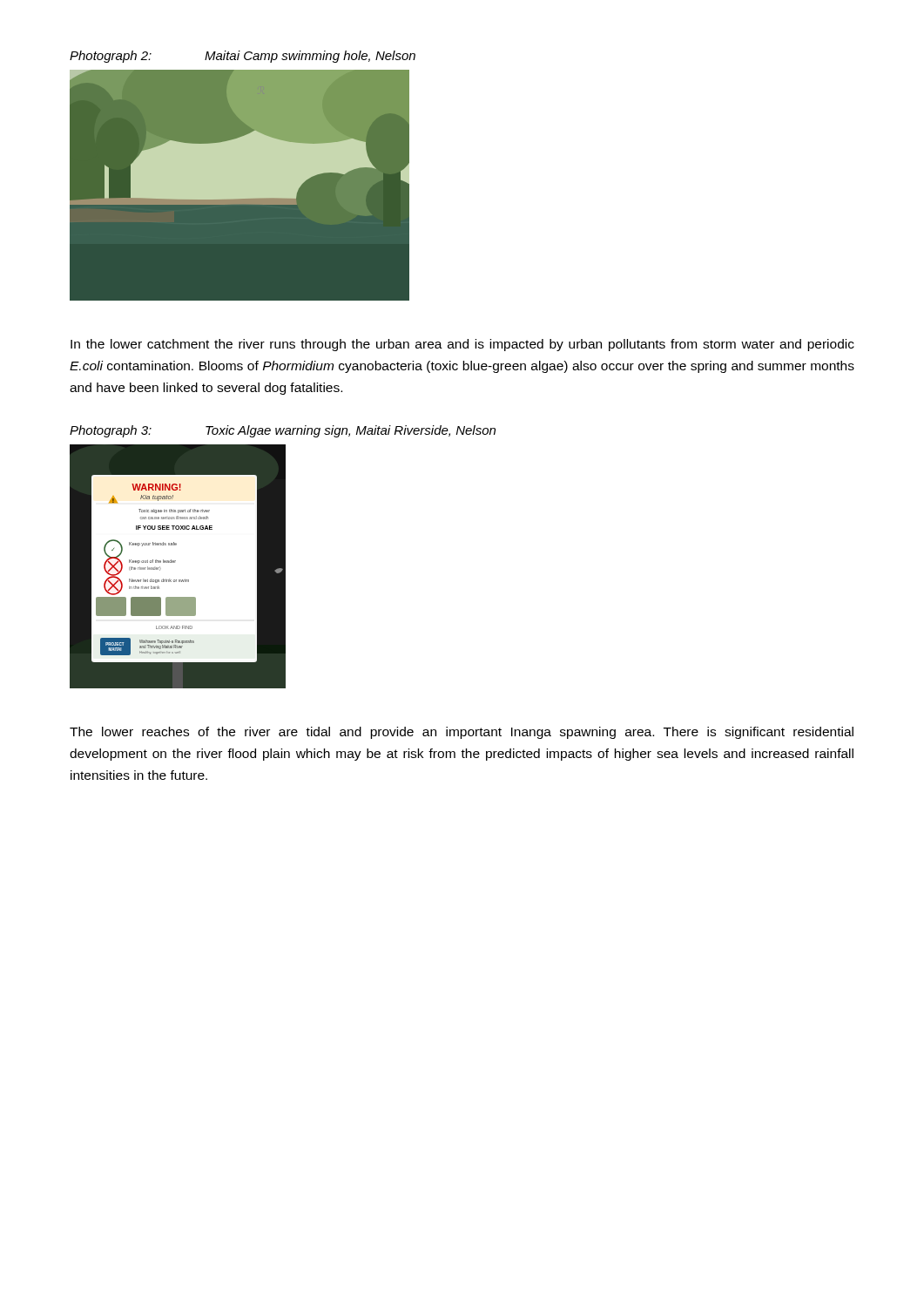Find the text block that says "The lower reaches of the river are"

(462, 753)
